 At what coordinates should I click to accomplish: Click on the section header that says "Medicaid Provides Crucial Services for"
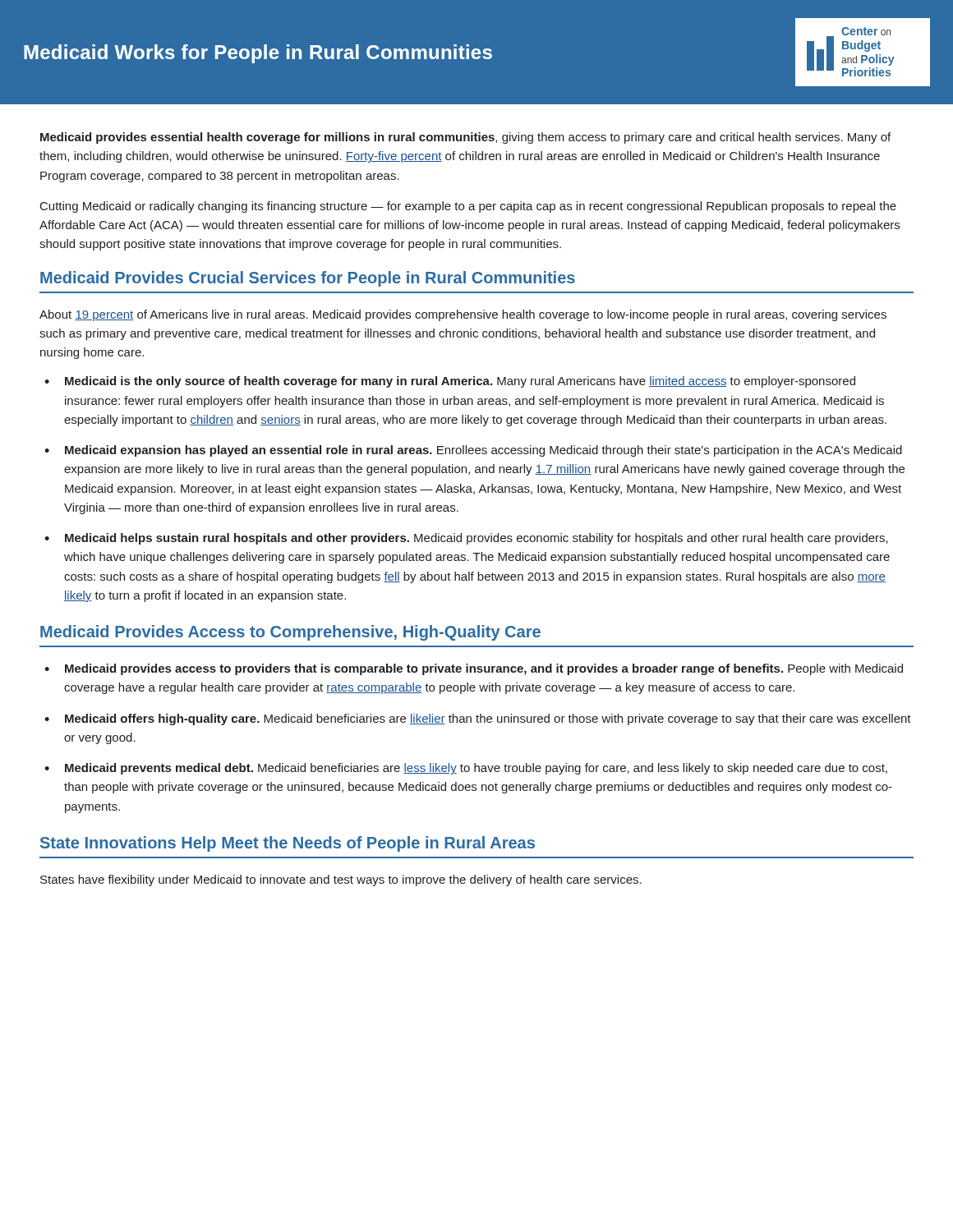(307, 277)
